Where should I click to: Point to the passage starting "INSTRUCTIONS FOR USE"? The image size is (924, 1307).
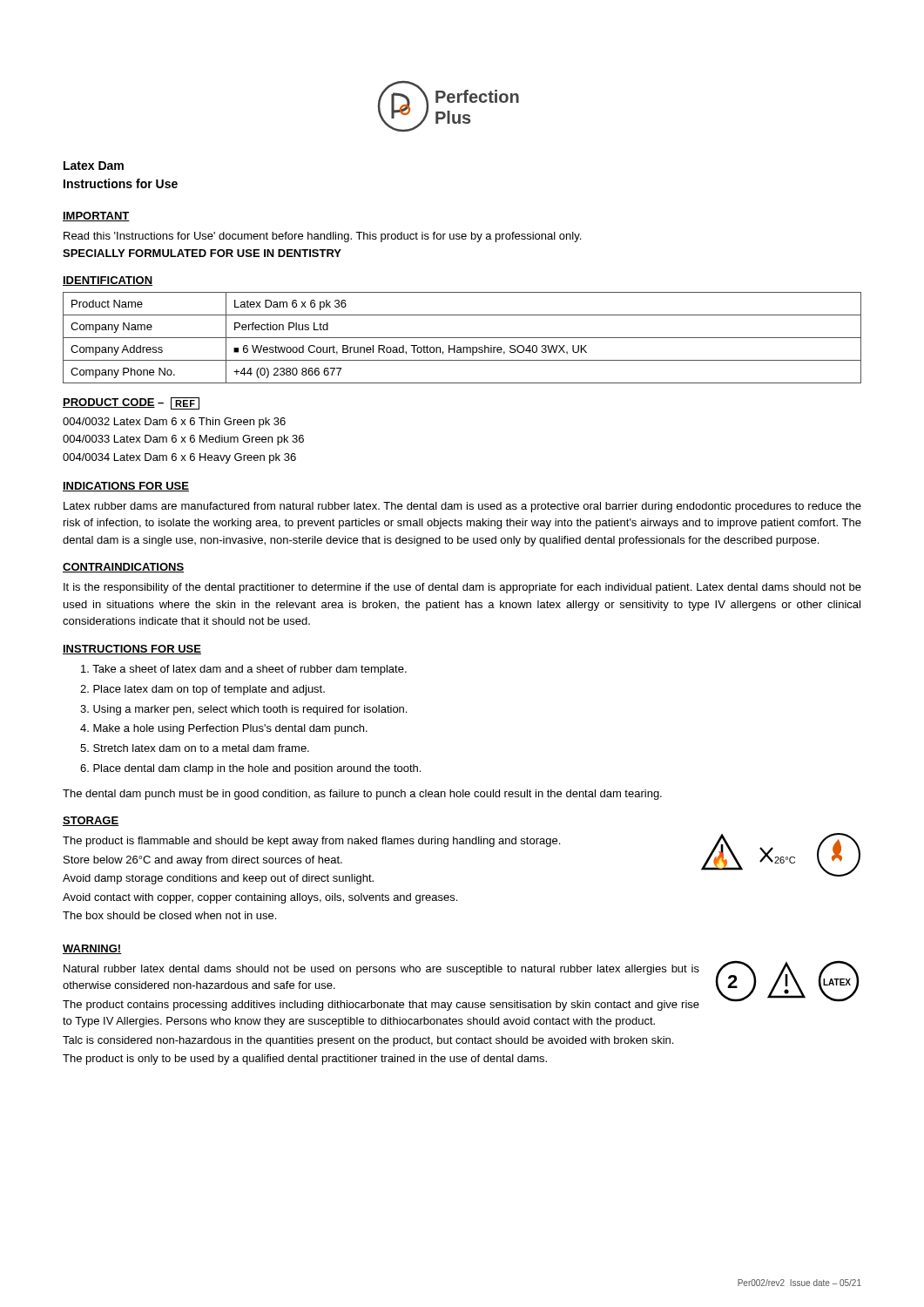coord(132,649)
